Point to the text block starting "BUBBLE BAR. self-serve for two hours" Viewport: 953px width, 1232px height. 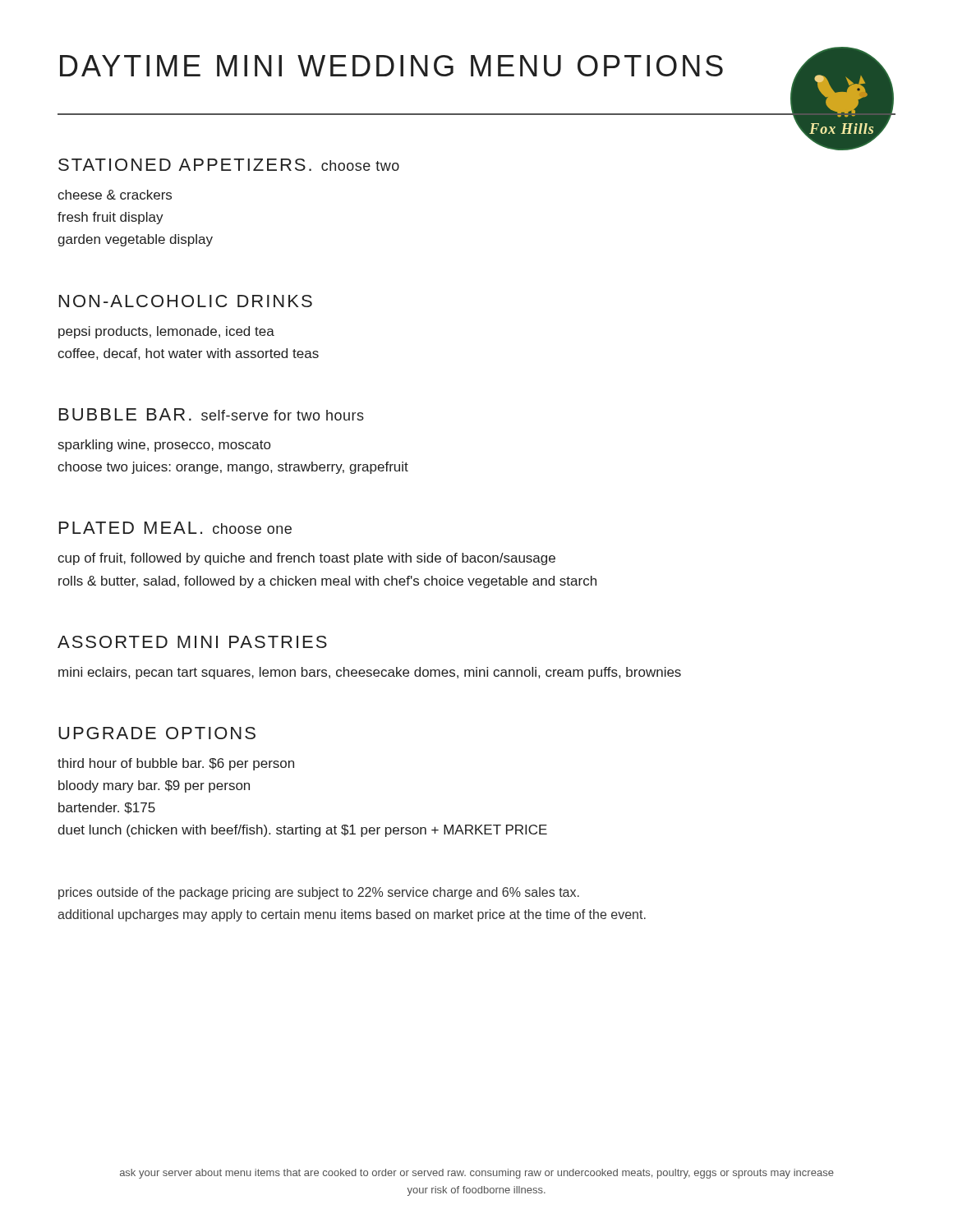pos(212,414)
